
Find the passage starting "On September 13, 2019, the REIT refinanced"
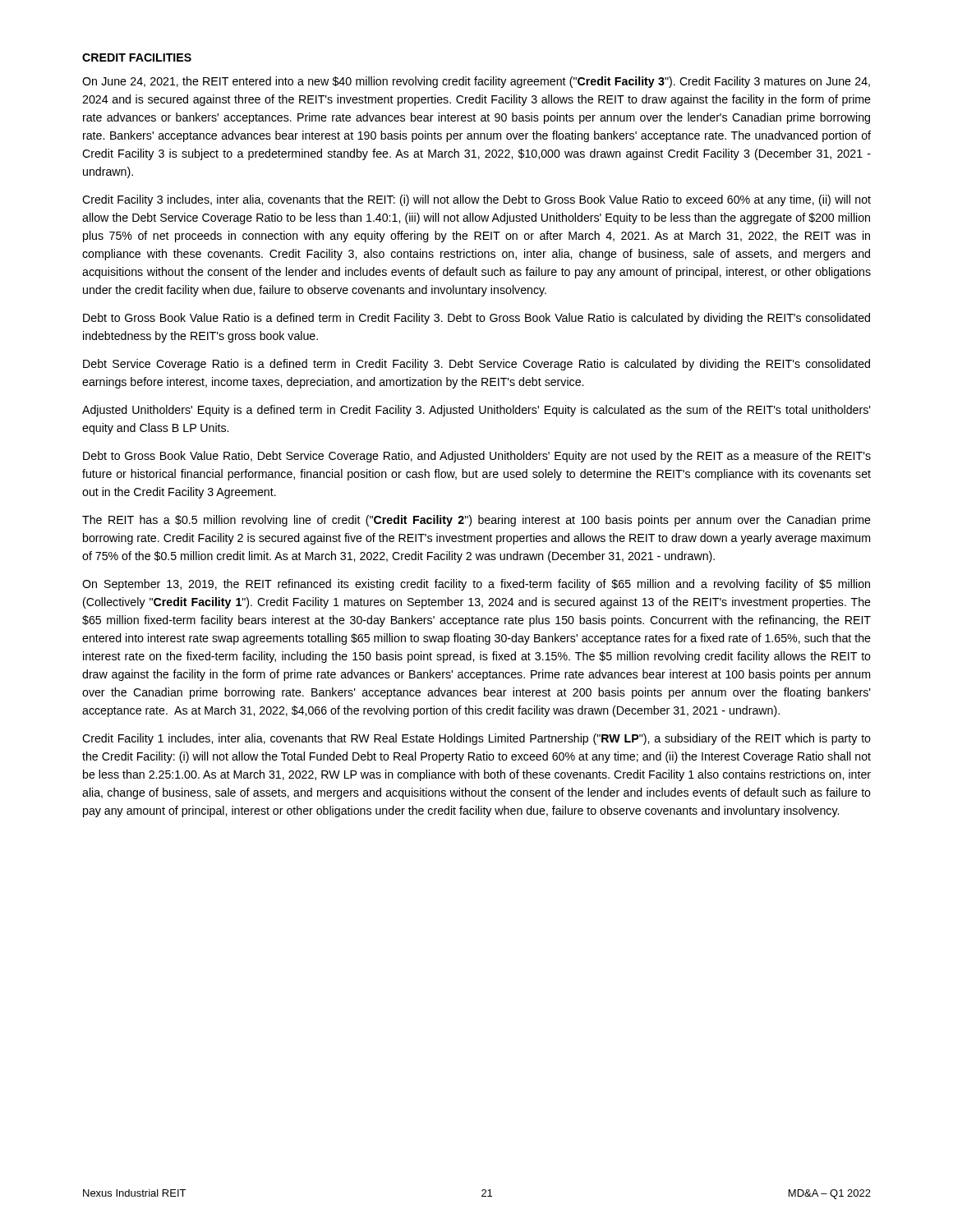pos(476,647)
